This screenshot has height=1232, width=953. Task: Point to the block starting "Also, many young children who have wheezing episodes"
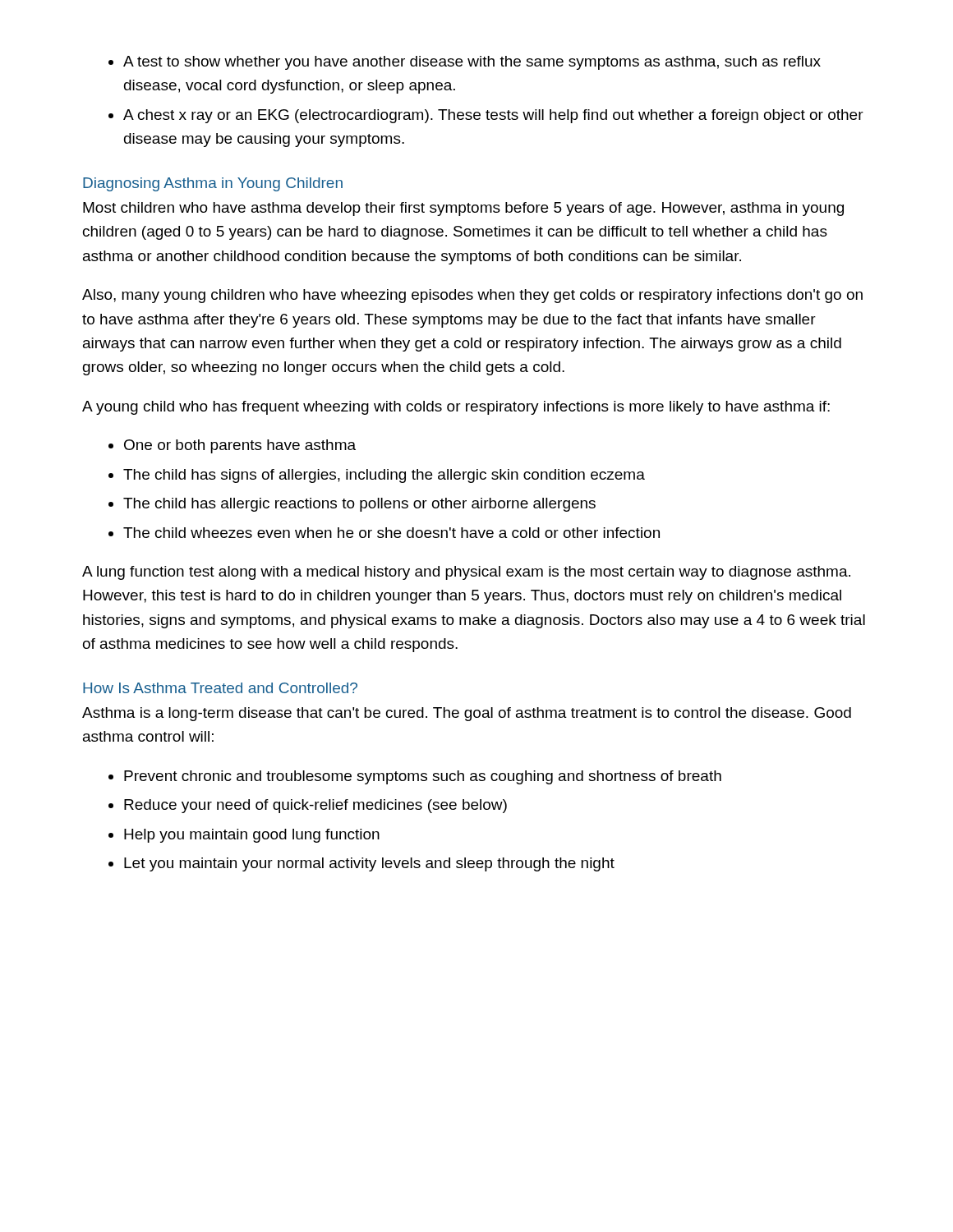click(473, 331)
